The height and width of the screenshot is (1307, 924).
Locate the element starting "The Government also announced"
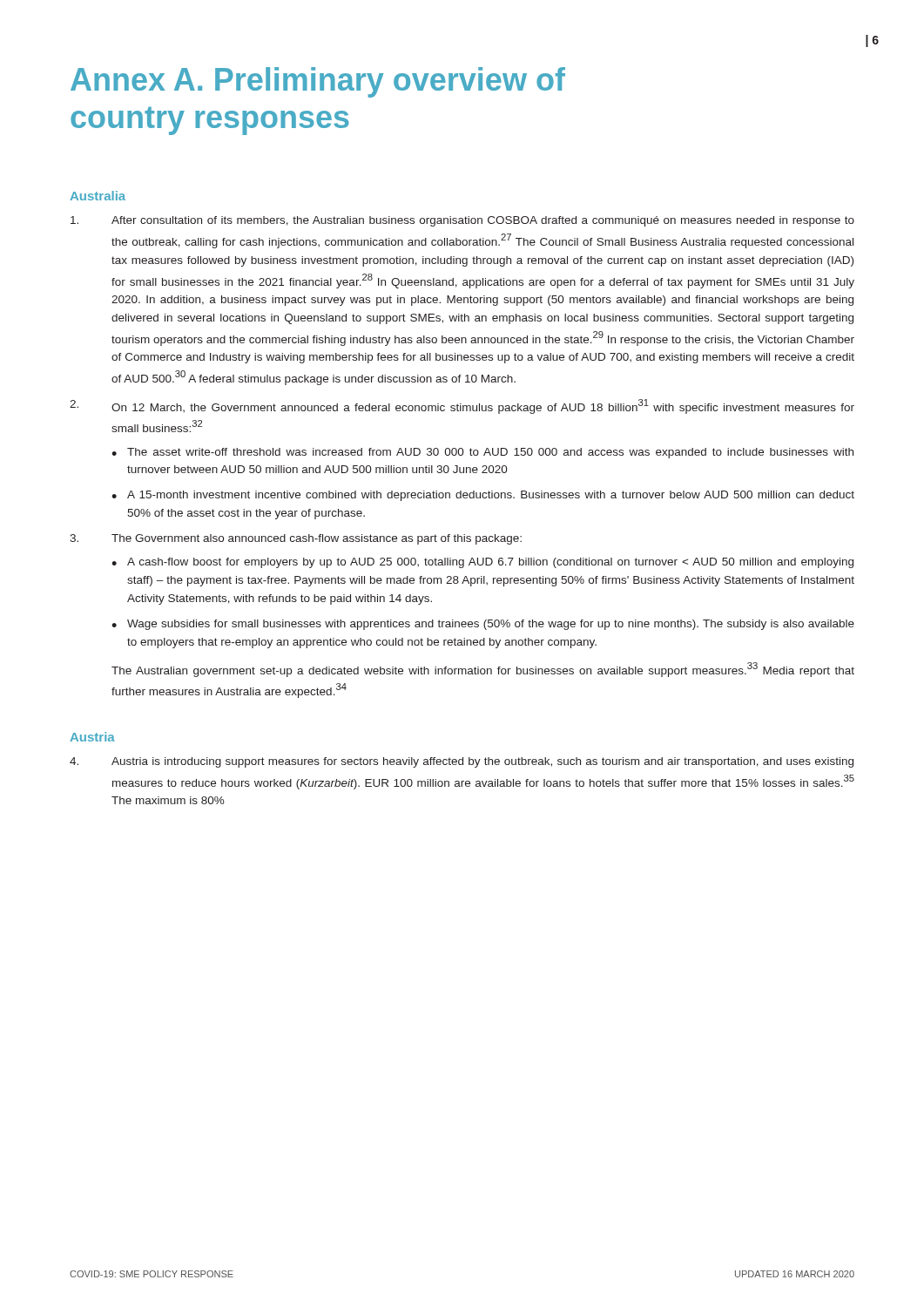(462, 539)
